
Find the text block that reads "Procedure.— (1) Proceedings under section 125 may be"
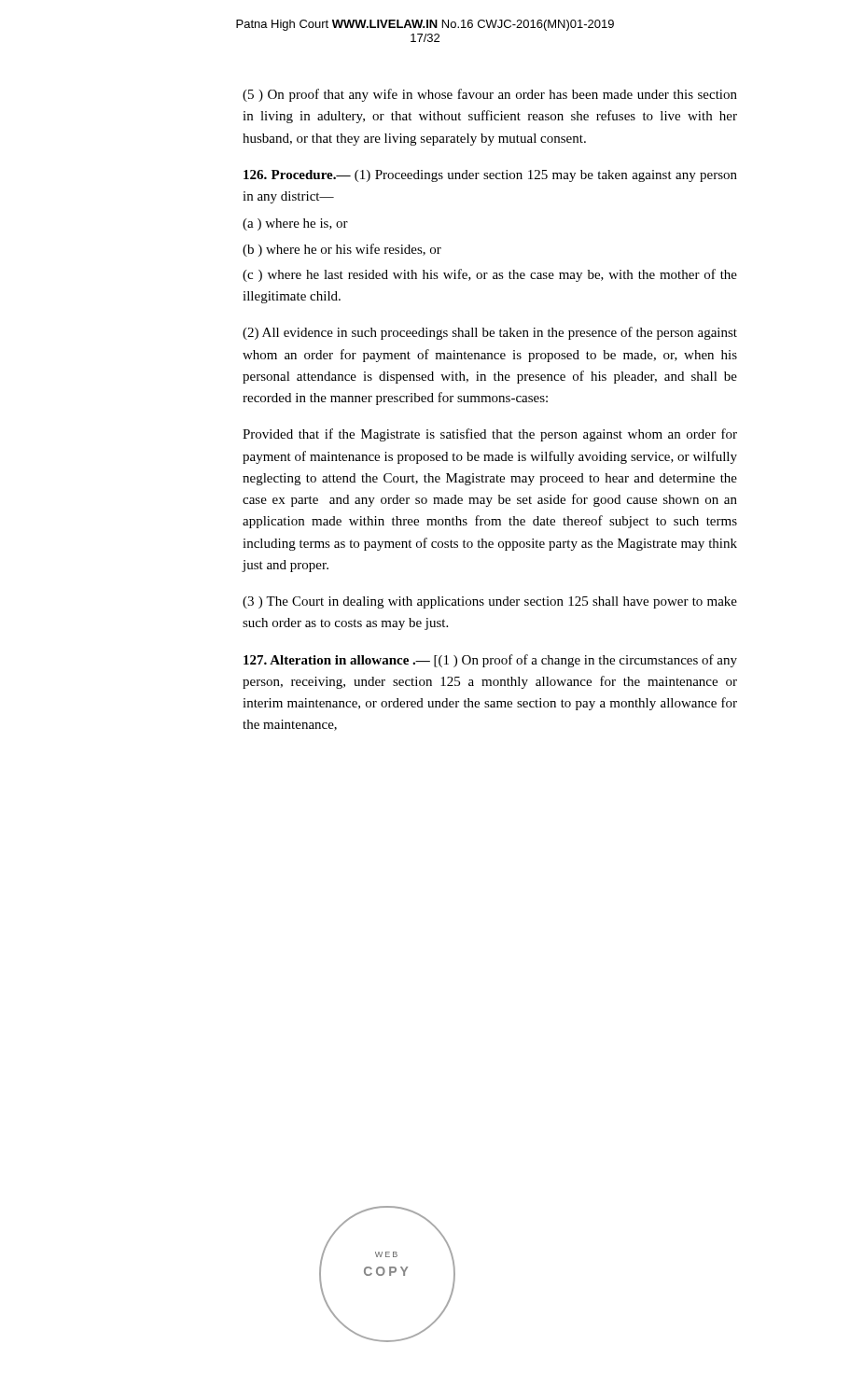click(x=490, y=185)
